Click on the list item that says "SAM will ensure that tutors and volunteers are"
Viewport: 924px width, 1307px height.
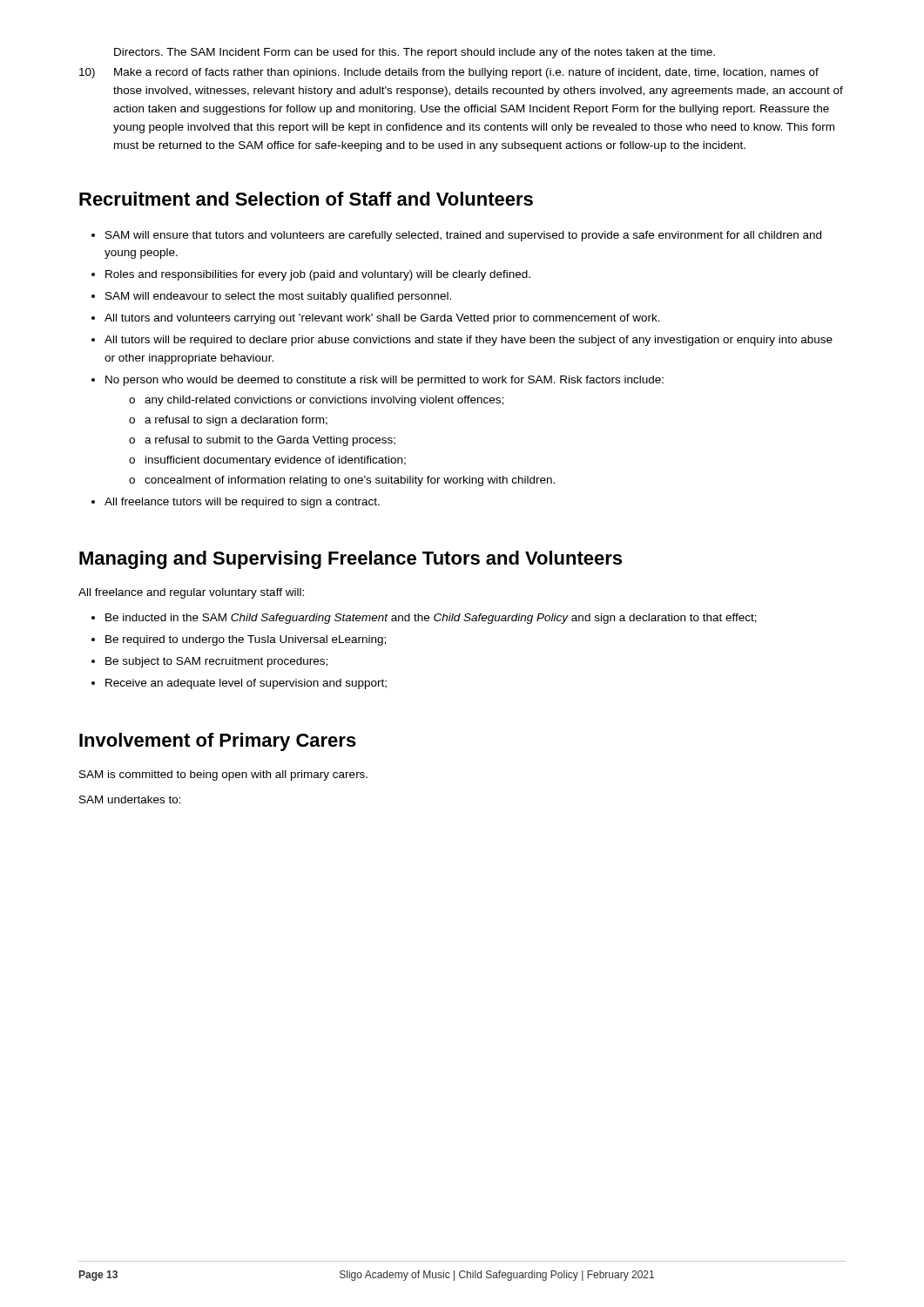coord(463,244)
